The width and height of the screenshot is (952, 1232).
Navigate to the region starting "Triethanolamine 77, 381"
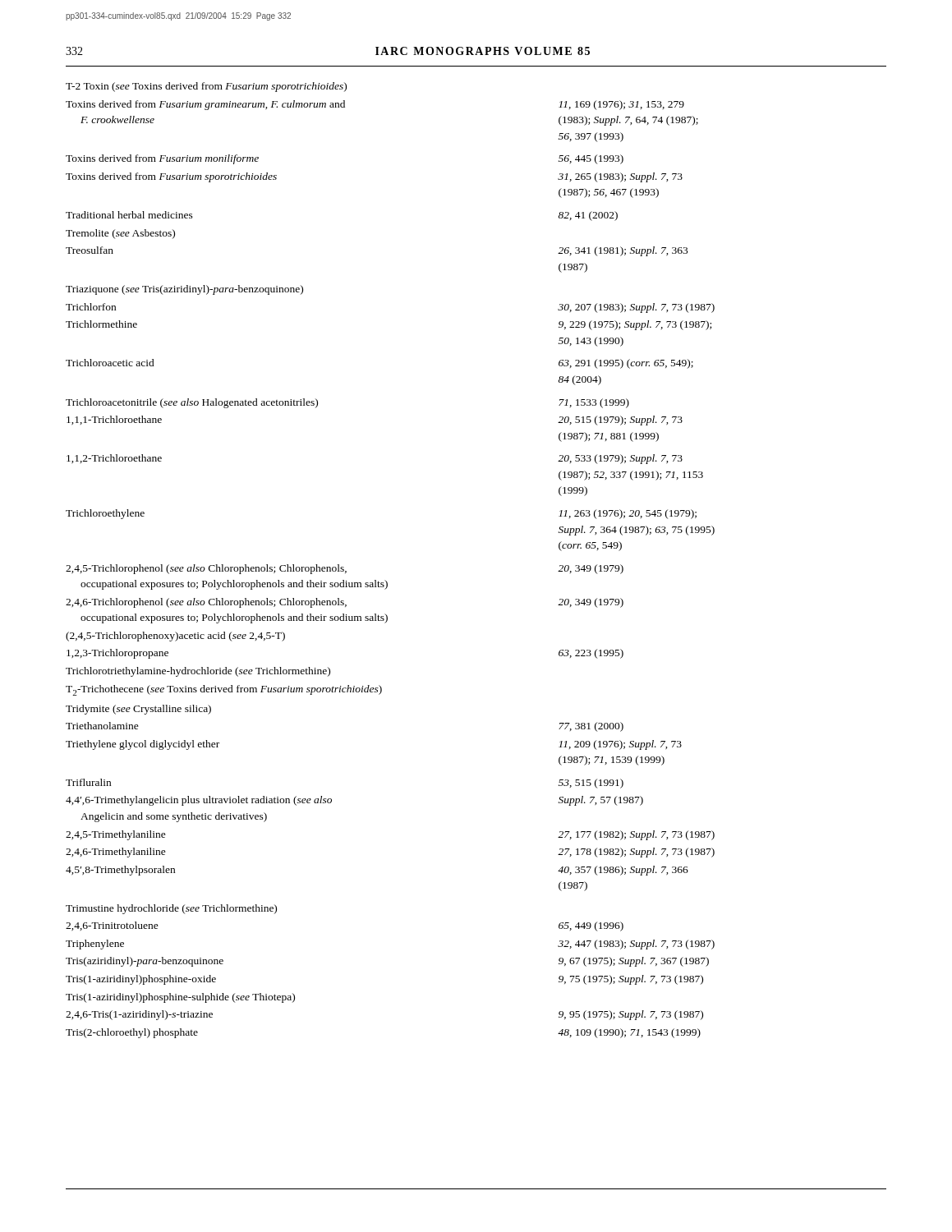[99, 726]
